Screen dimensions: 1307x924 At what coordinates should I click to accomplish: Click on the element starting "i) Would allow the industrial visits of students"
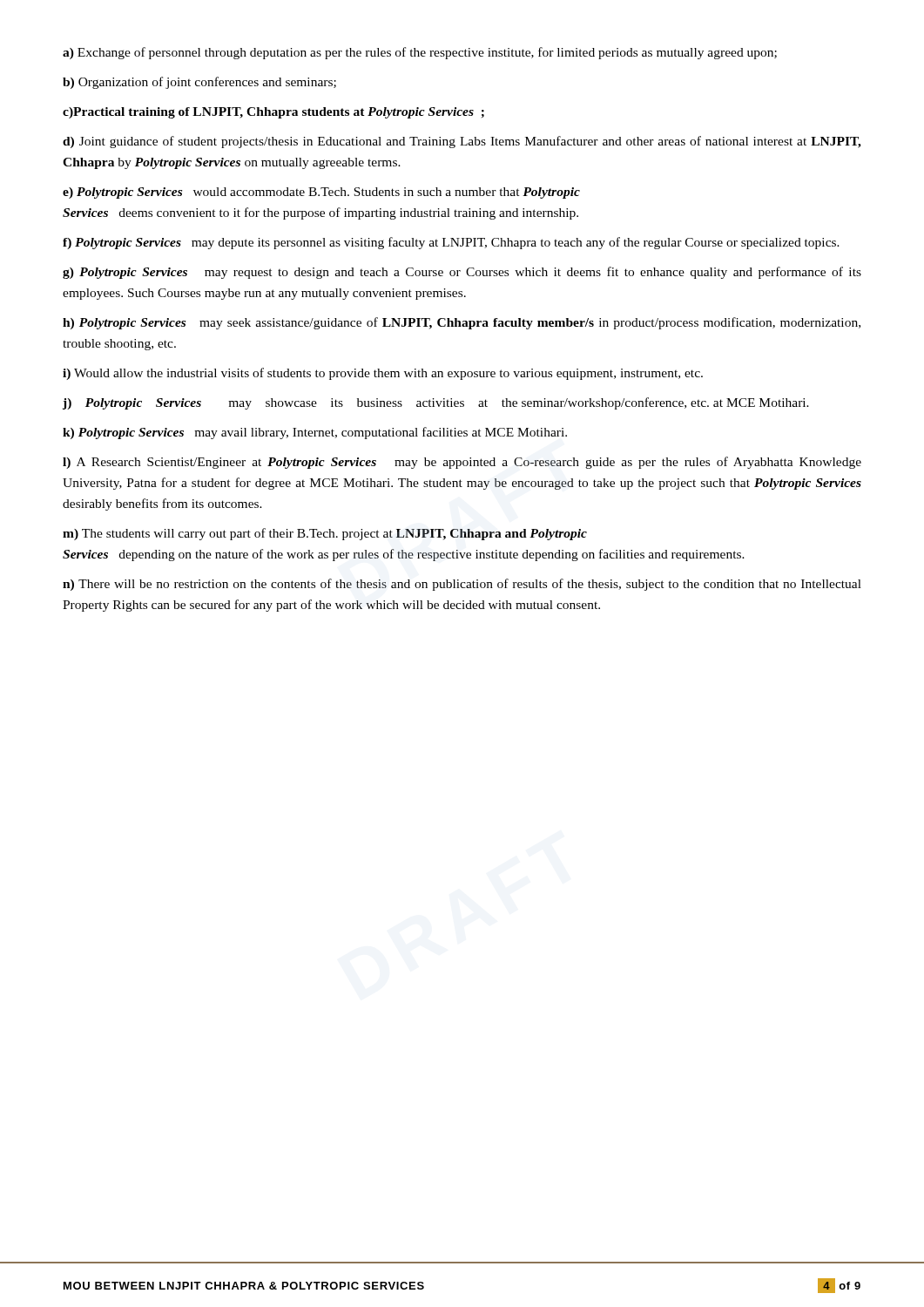(x=462, y=373)
